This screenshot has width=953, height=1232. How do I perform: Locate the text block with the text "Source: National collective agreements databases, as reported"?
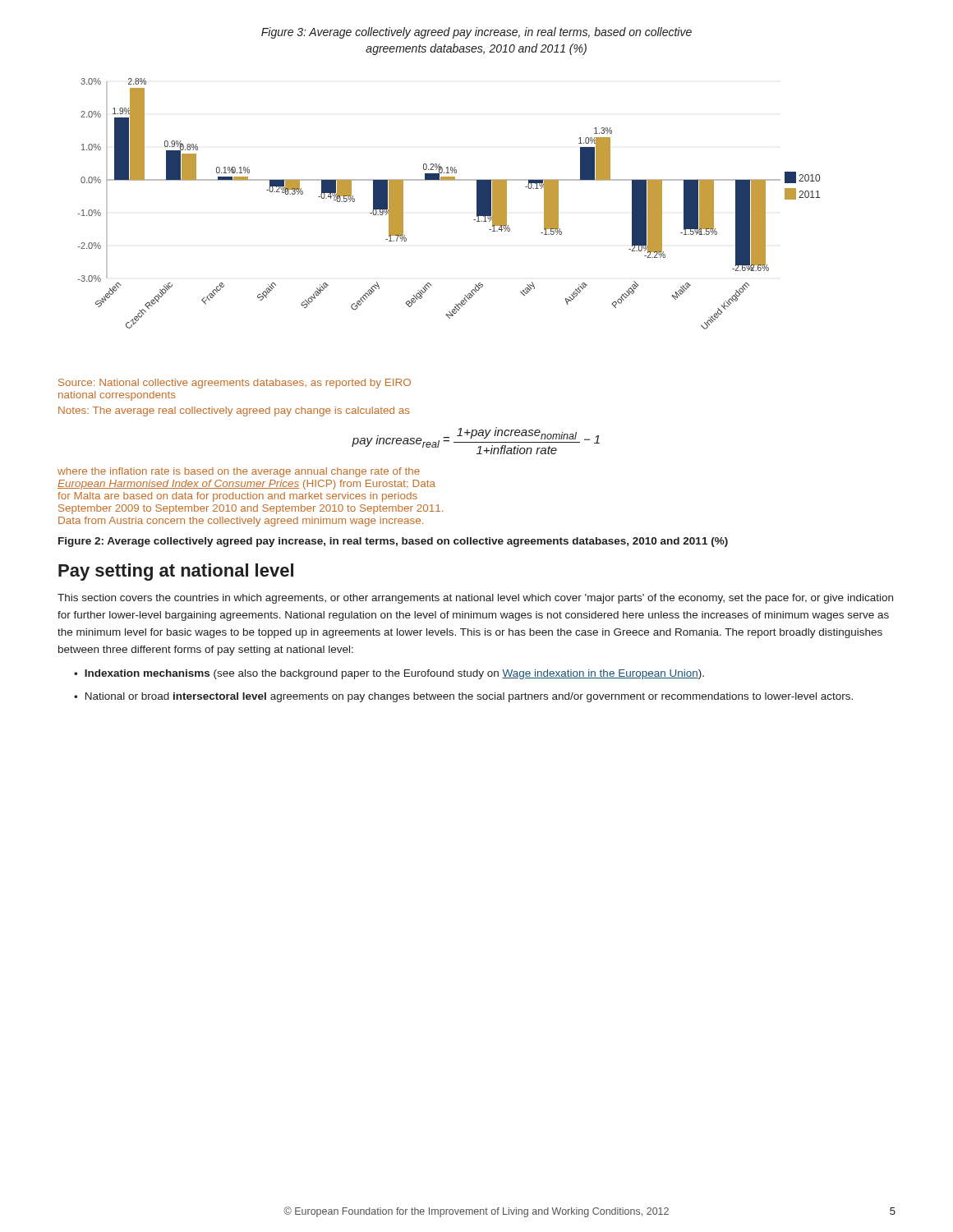[x=234, y=389]
